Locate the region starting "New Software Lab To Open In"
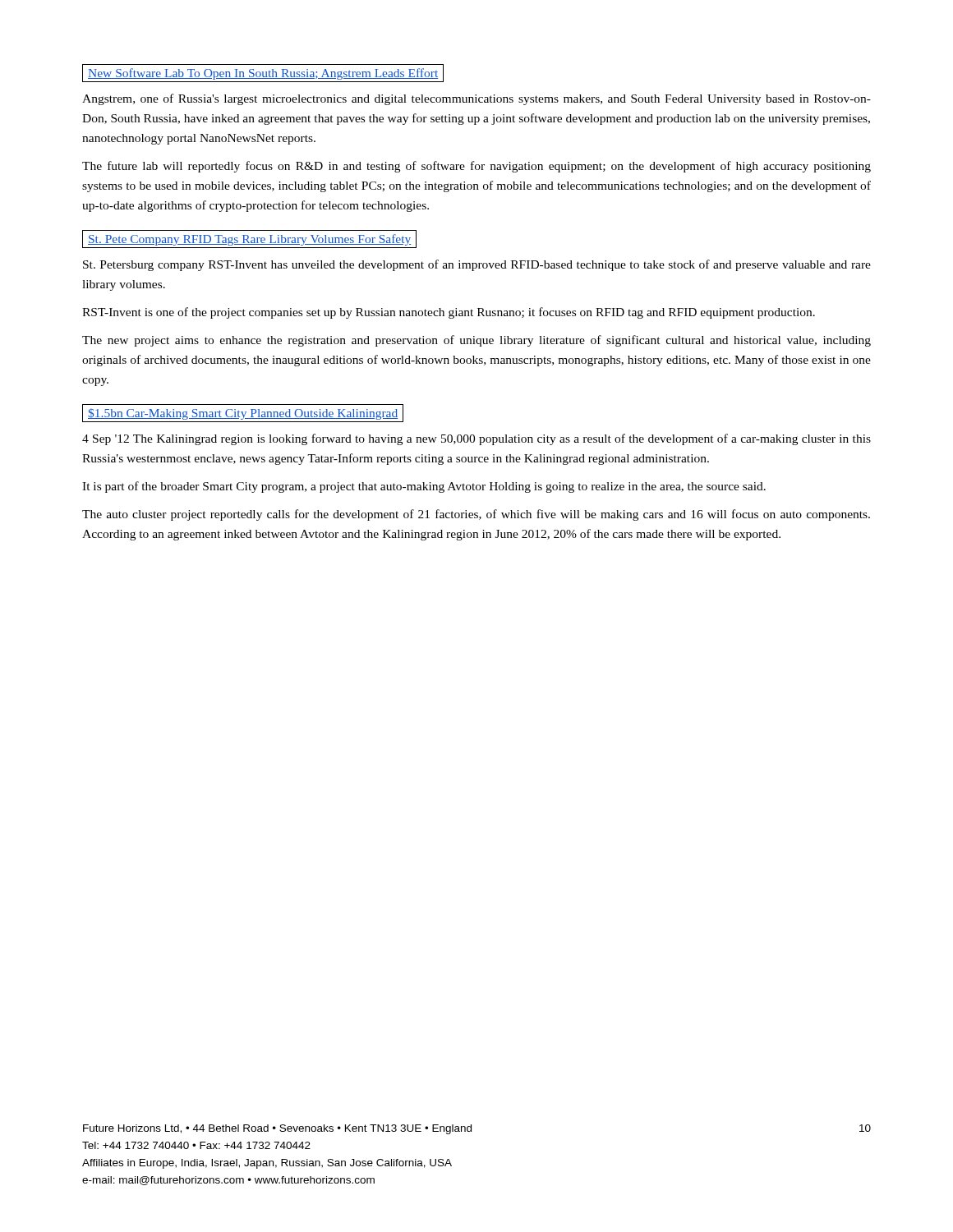The image size is (953, 1232). (263, 73)
